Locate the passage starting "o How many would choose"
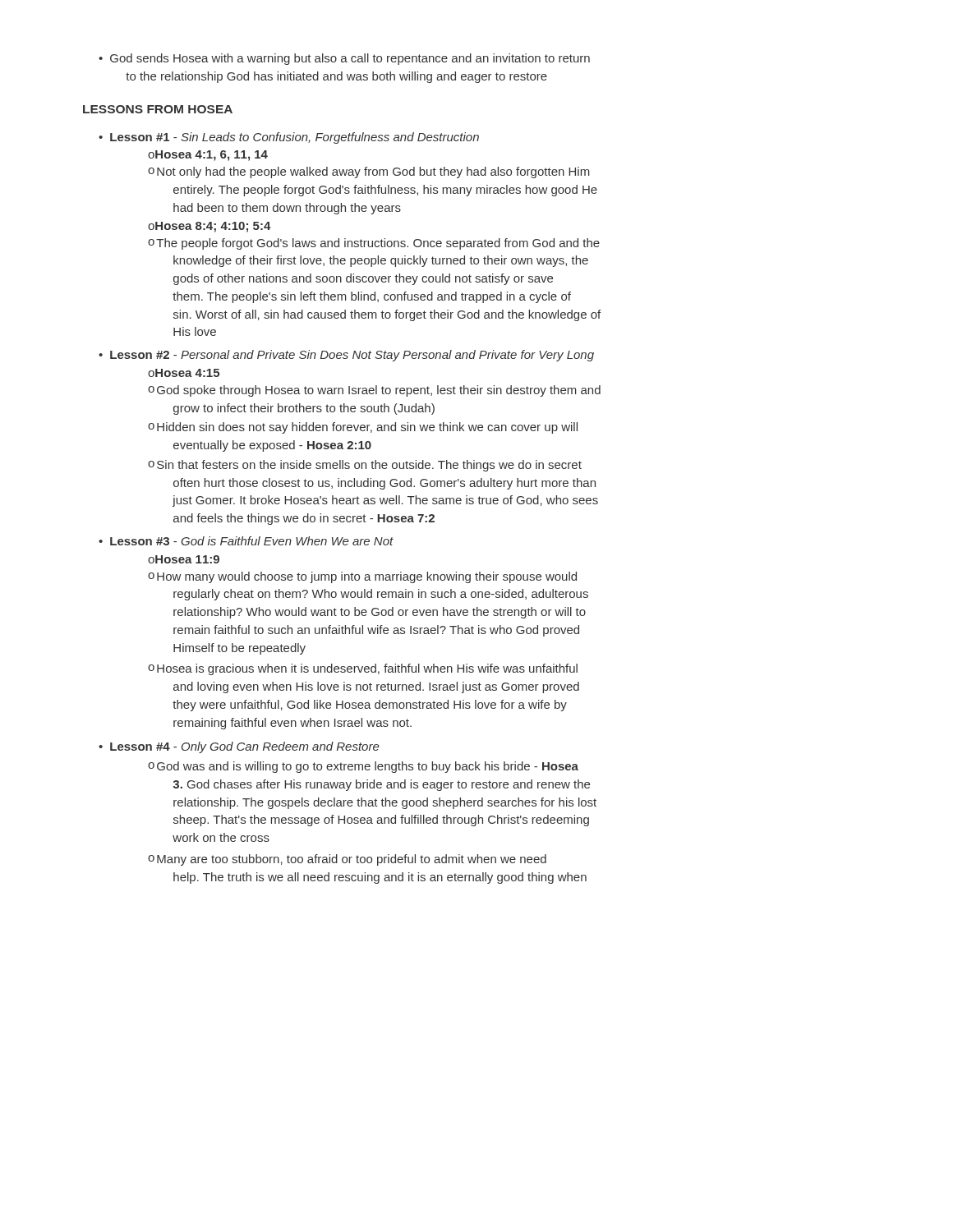This screenshot has height=1232, width=953. 368,612
